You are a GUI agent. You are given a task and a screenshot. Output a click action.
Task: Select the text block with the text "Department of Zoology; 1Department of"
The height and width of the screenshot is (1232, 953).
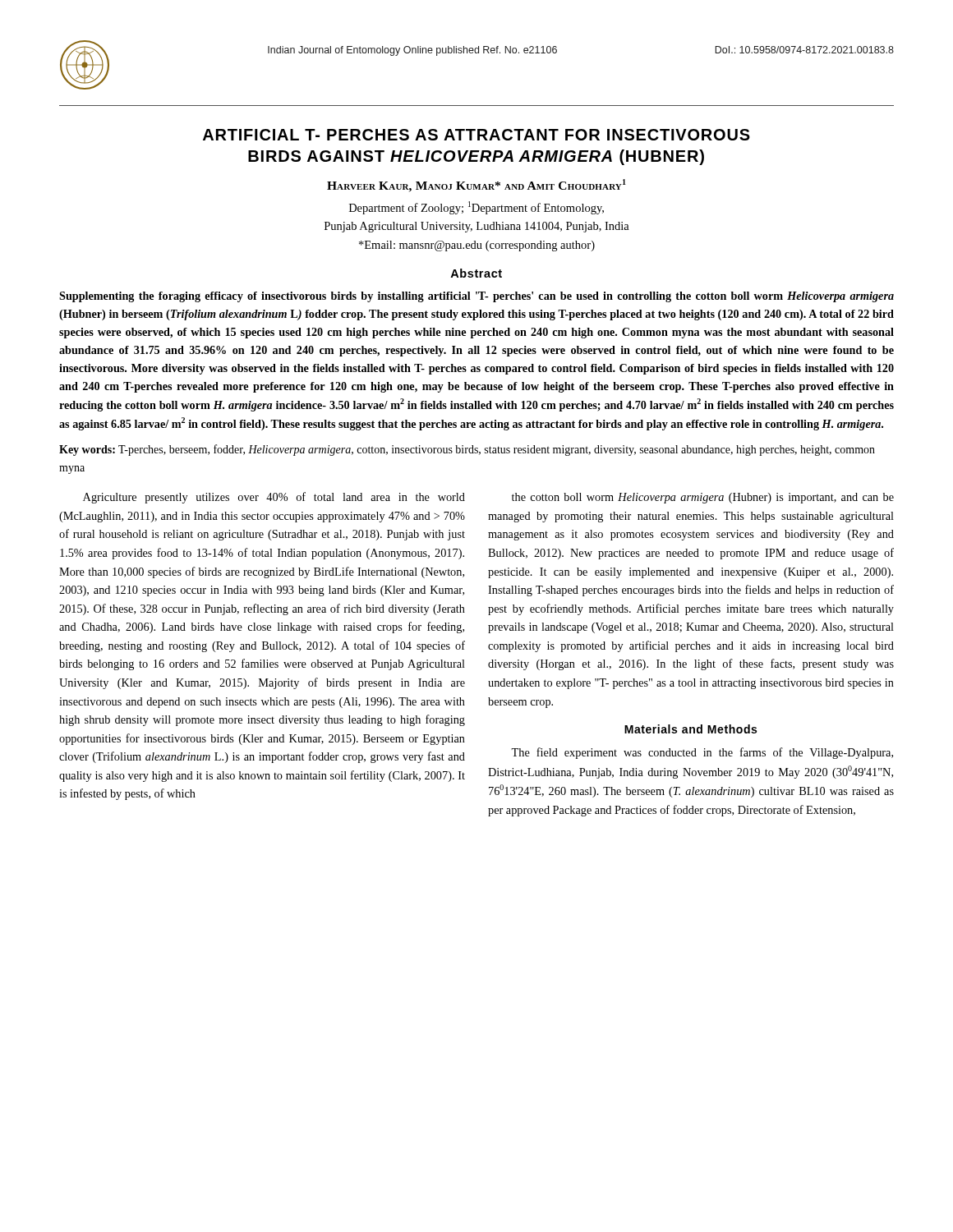pos(476,225)
